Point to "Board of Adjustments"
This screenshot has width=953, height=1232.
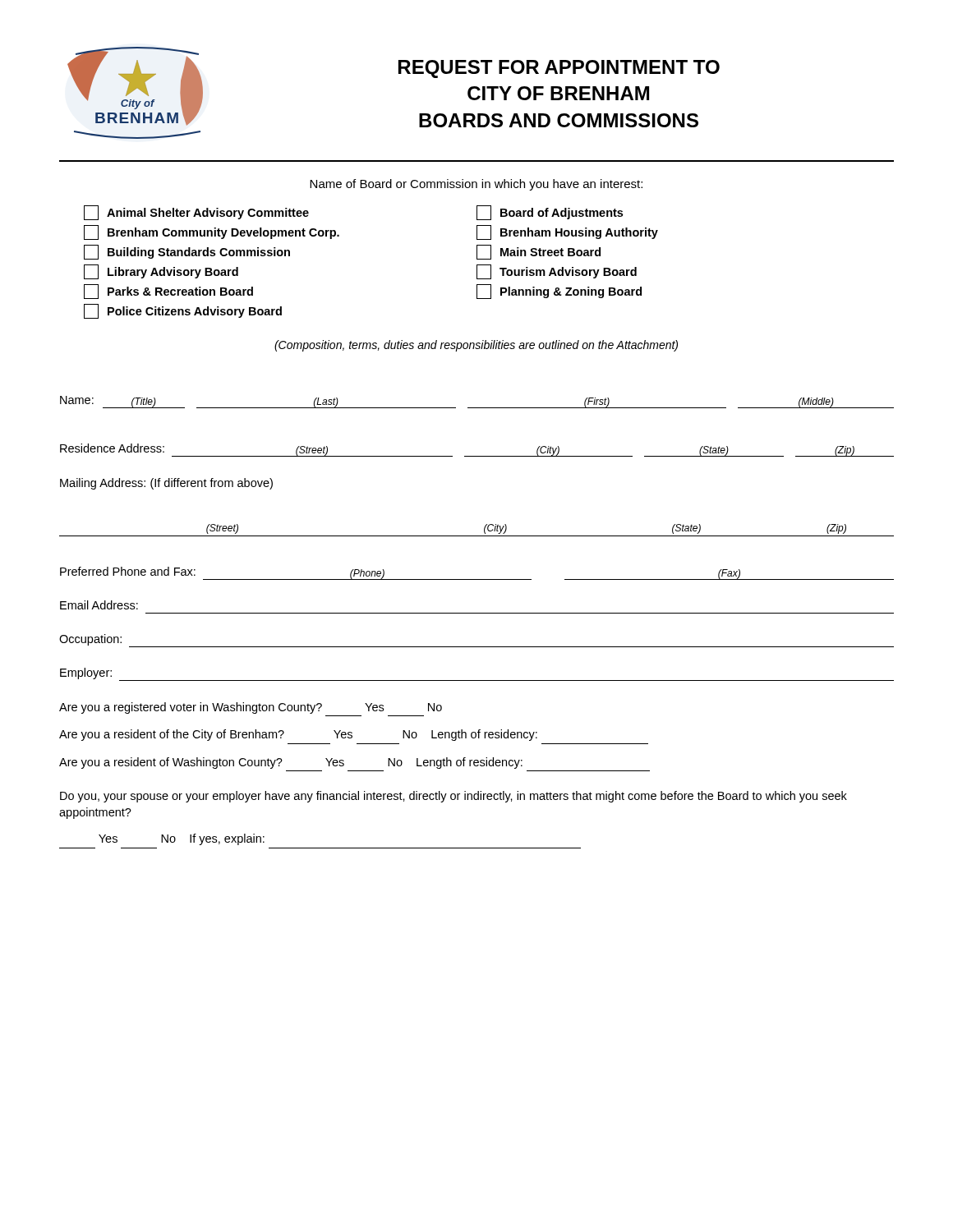click(550, 213)
